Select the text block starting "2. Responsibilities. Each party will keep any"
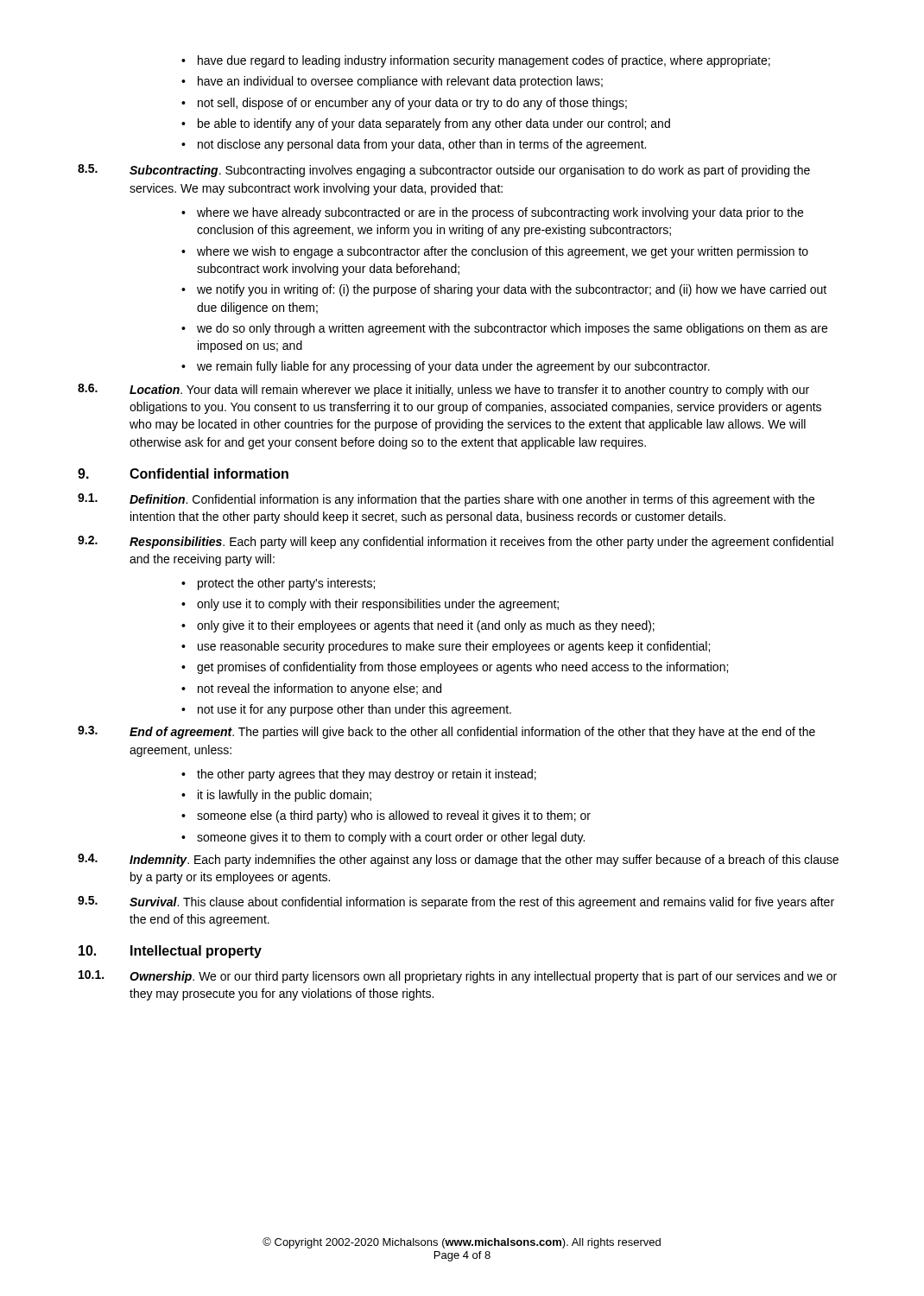 (462, 550)
